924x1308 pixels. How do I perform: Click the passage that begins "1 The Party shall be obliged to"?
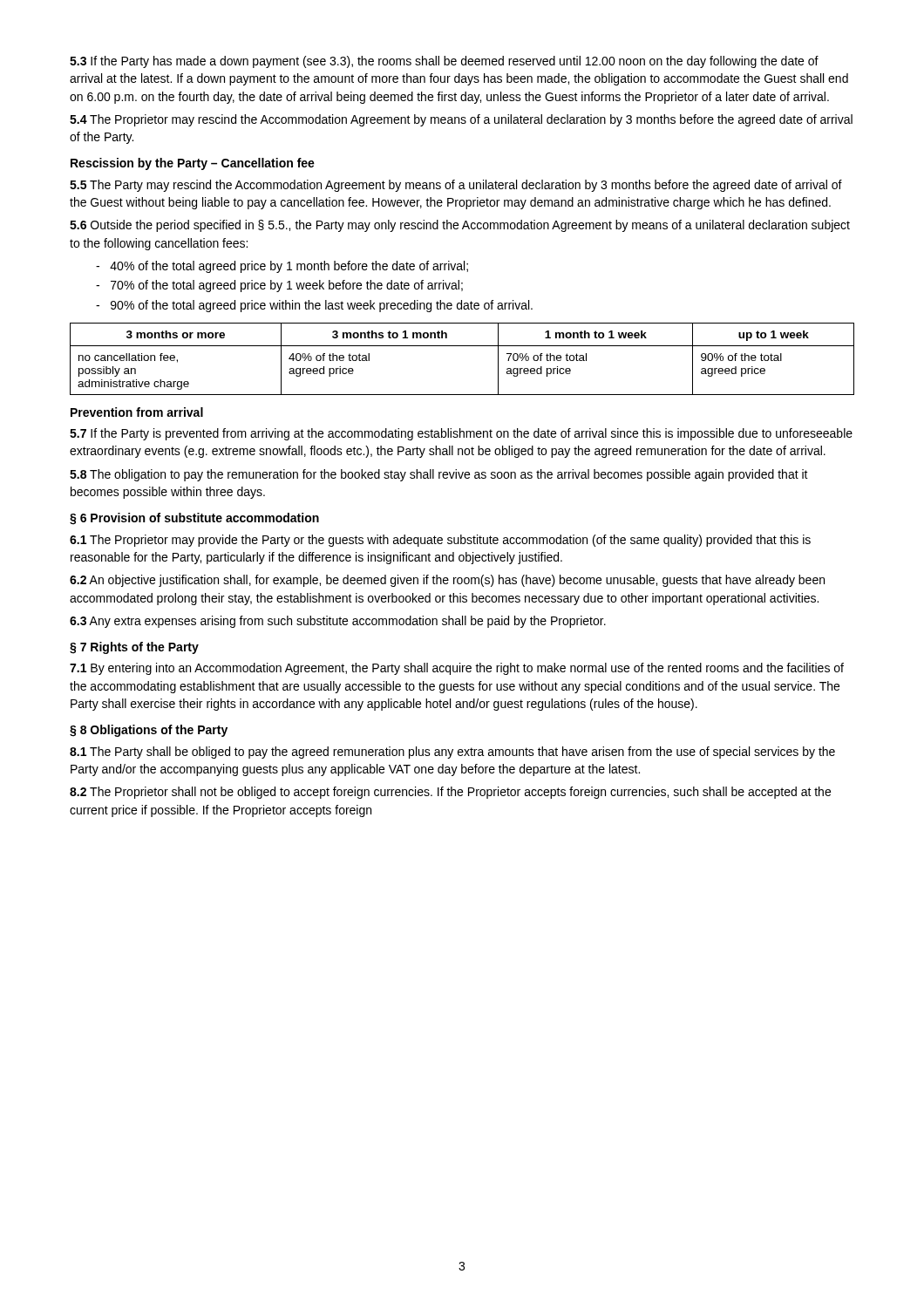pos(462,760)
